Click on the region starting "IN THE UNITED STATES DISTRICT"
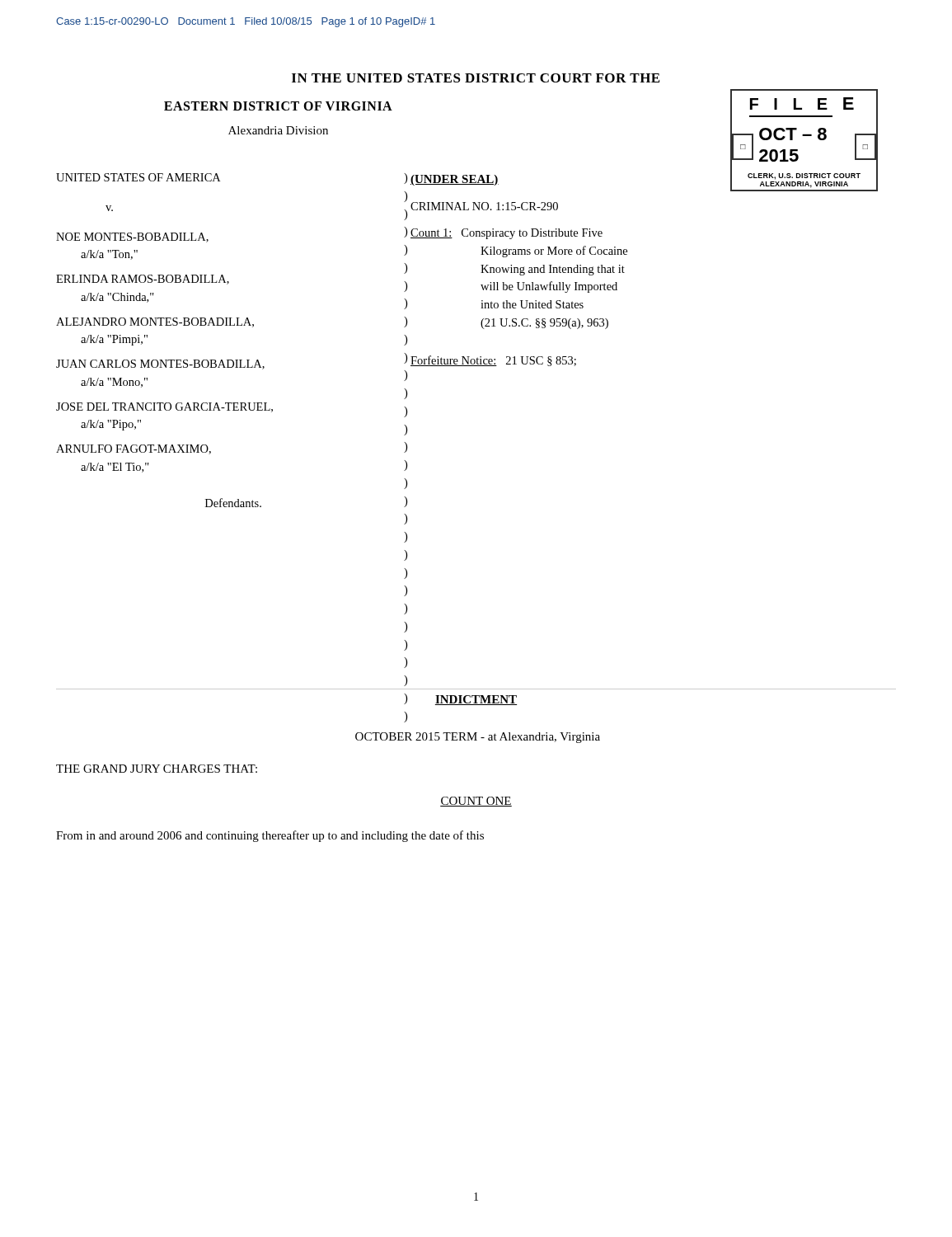952x1237 pixels. pos(476,78)
